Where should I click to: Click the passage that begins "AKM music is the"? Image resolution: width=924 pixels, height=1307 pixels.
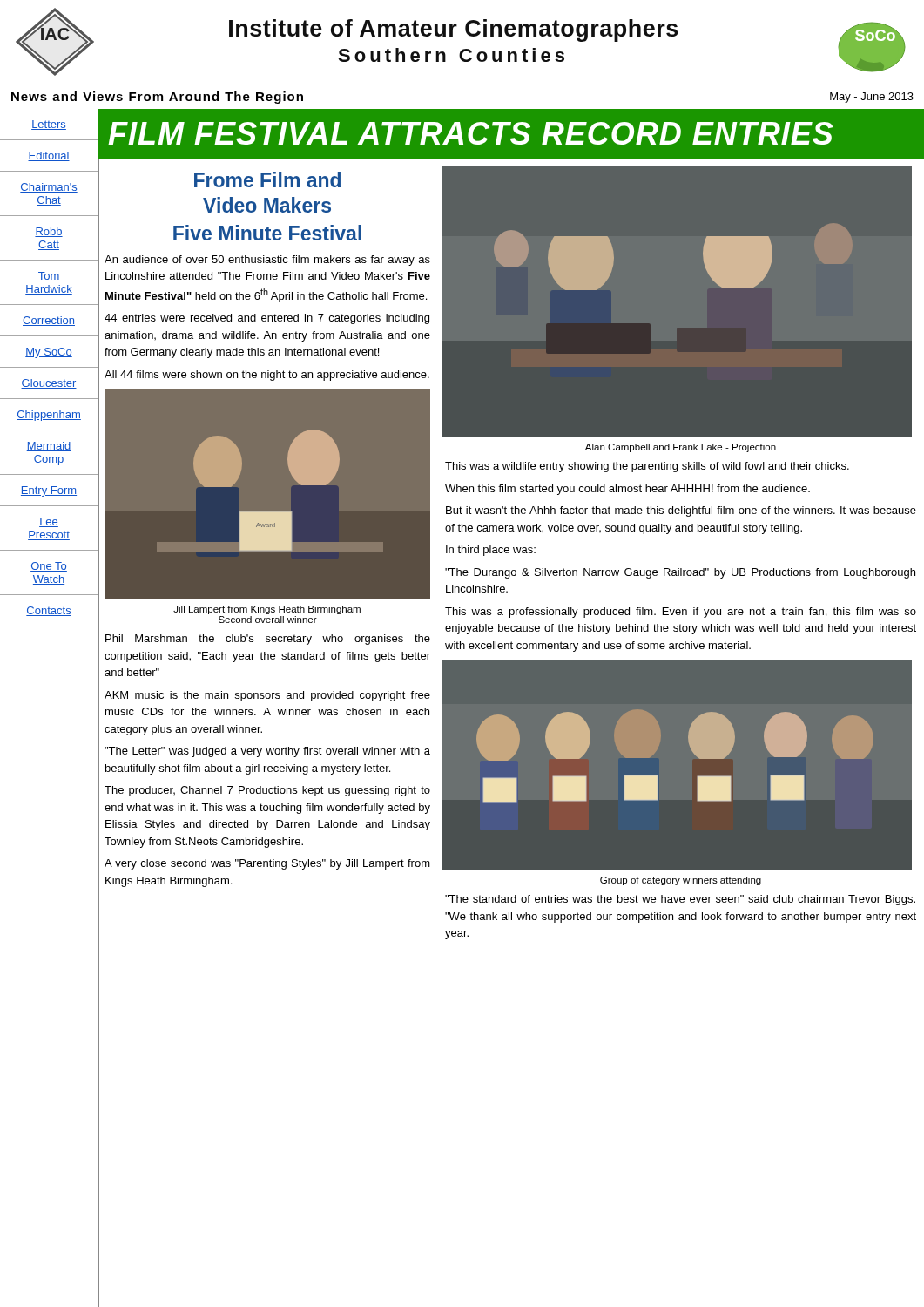pos(267,712)
